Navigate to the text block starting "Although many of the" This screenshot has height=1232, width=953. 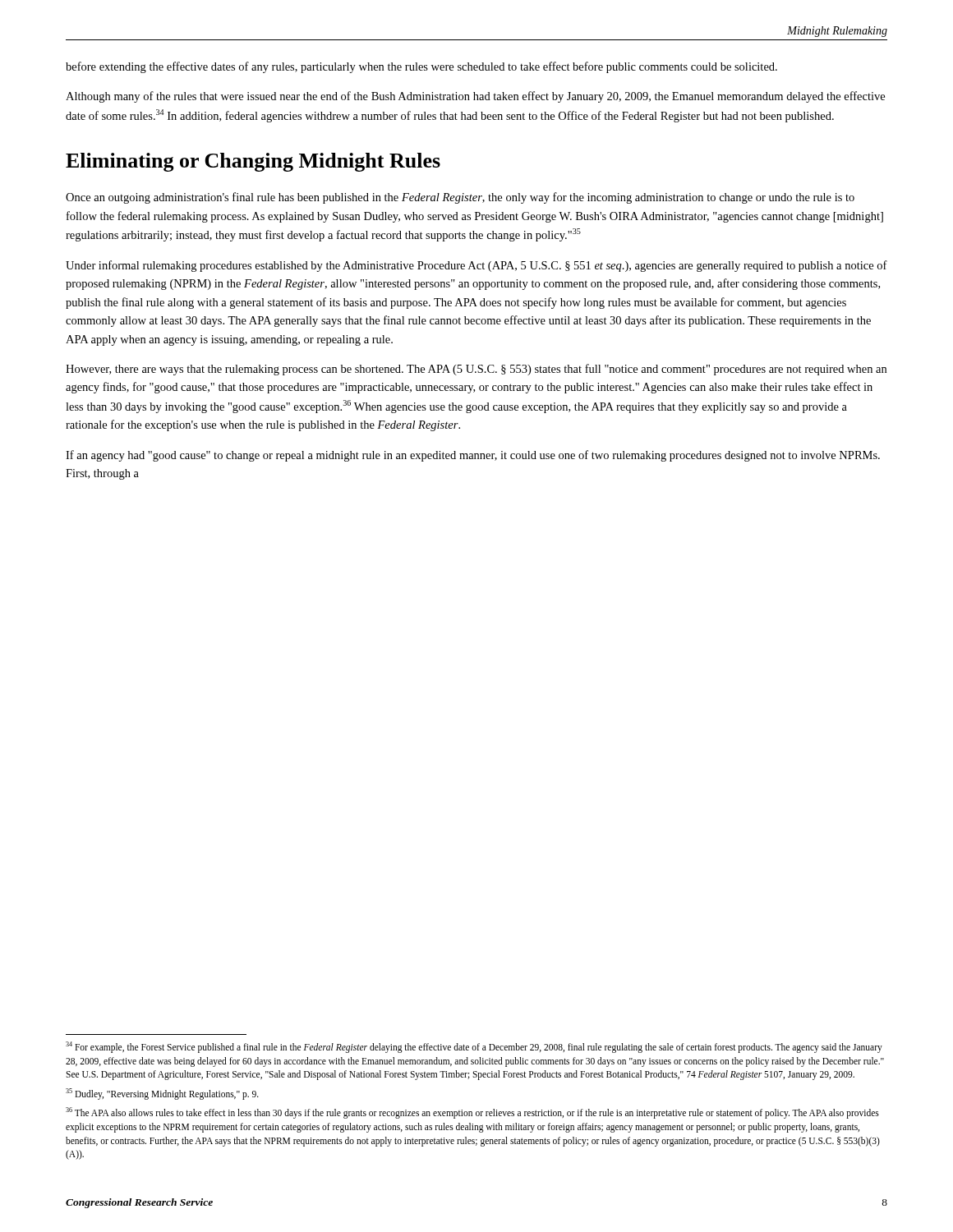click(x=476, y=106)
